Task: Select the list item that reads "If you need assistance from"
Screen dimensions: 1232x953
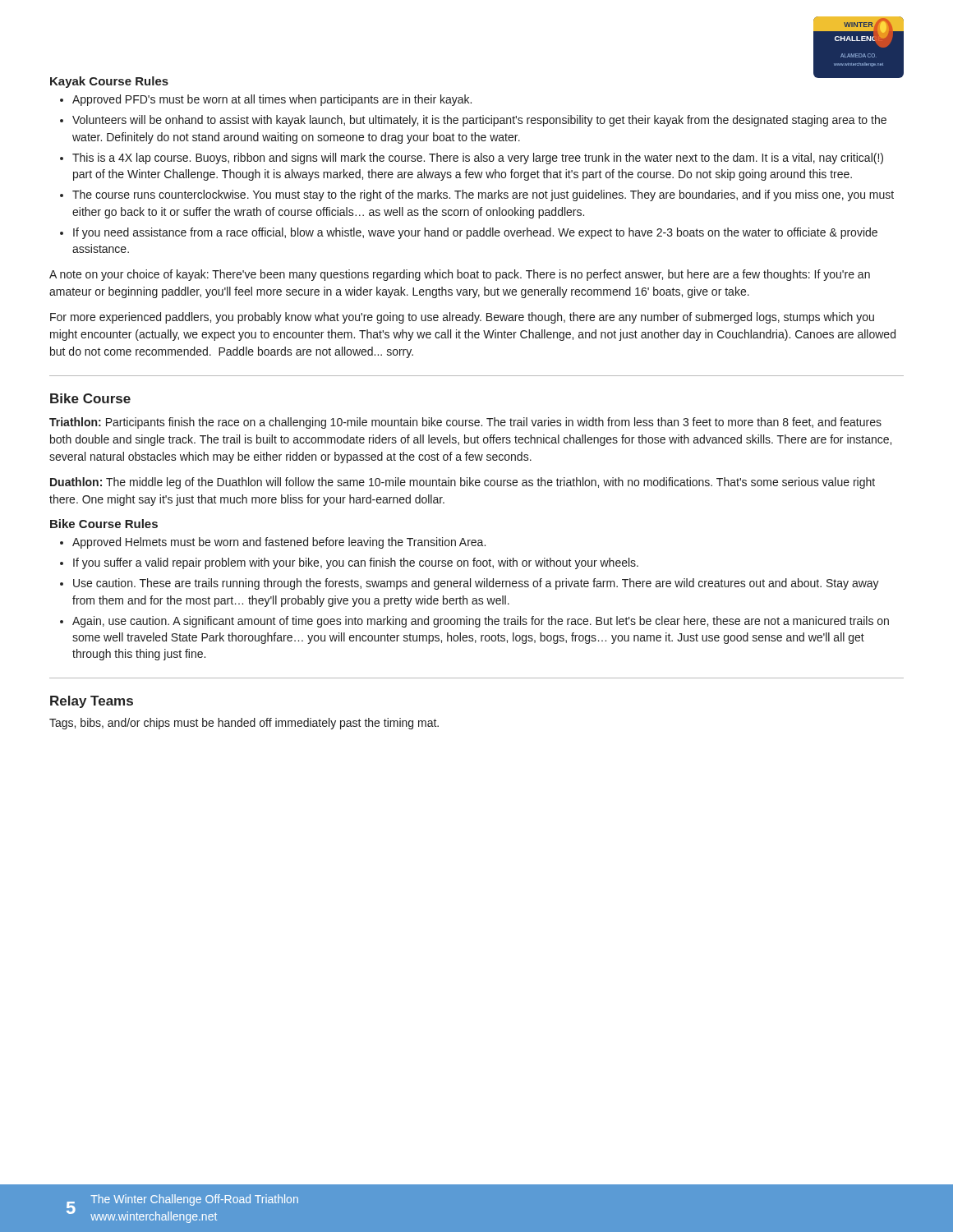Action: [x=475, y=241]
